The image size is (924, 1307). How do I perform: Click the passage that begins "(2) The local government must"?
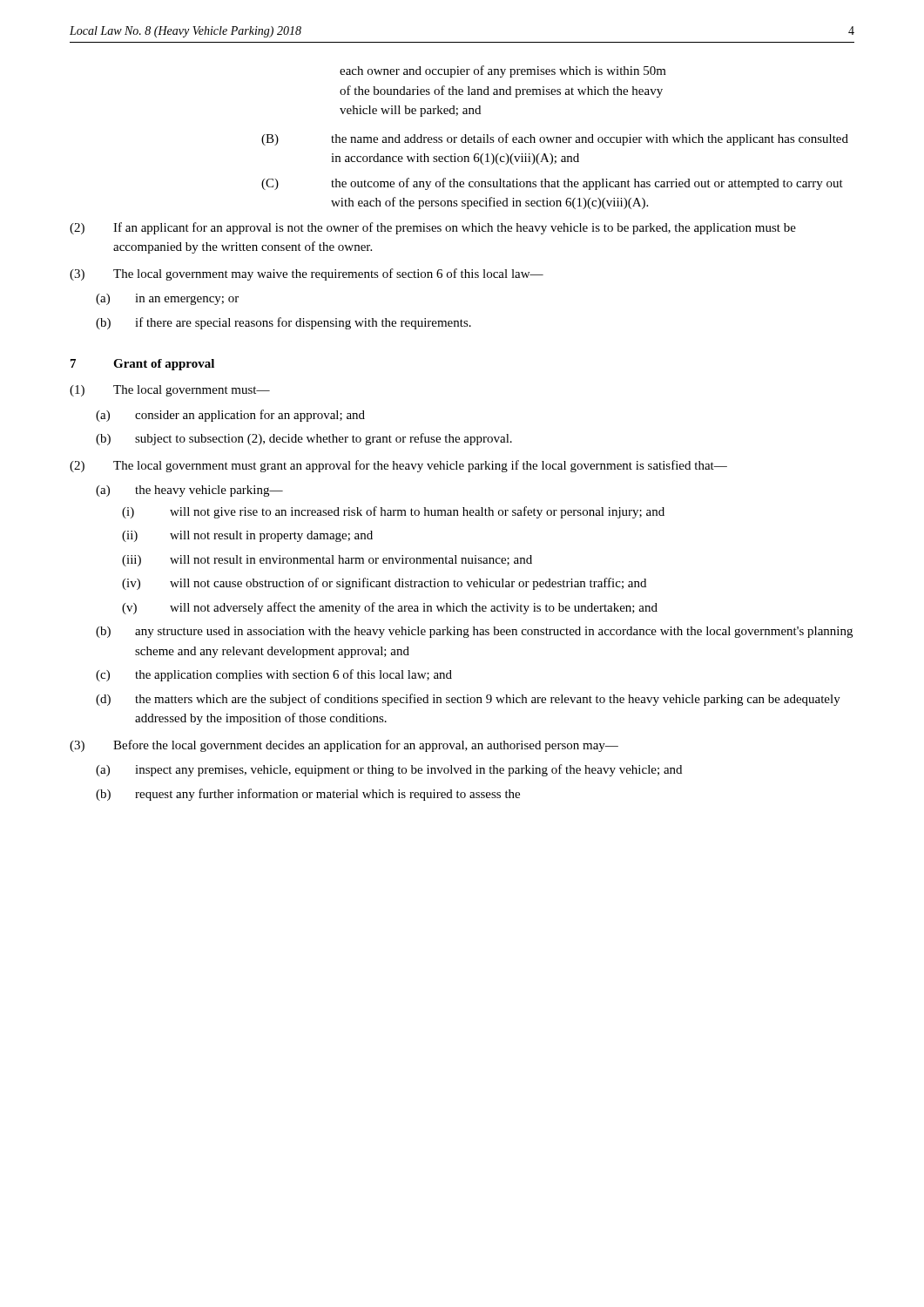[x=462, y=465]
